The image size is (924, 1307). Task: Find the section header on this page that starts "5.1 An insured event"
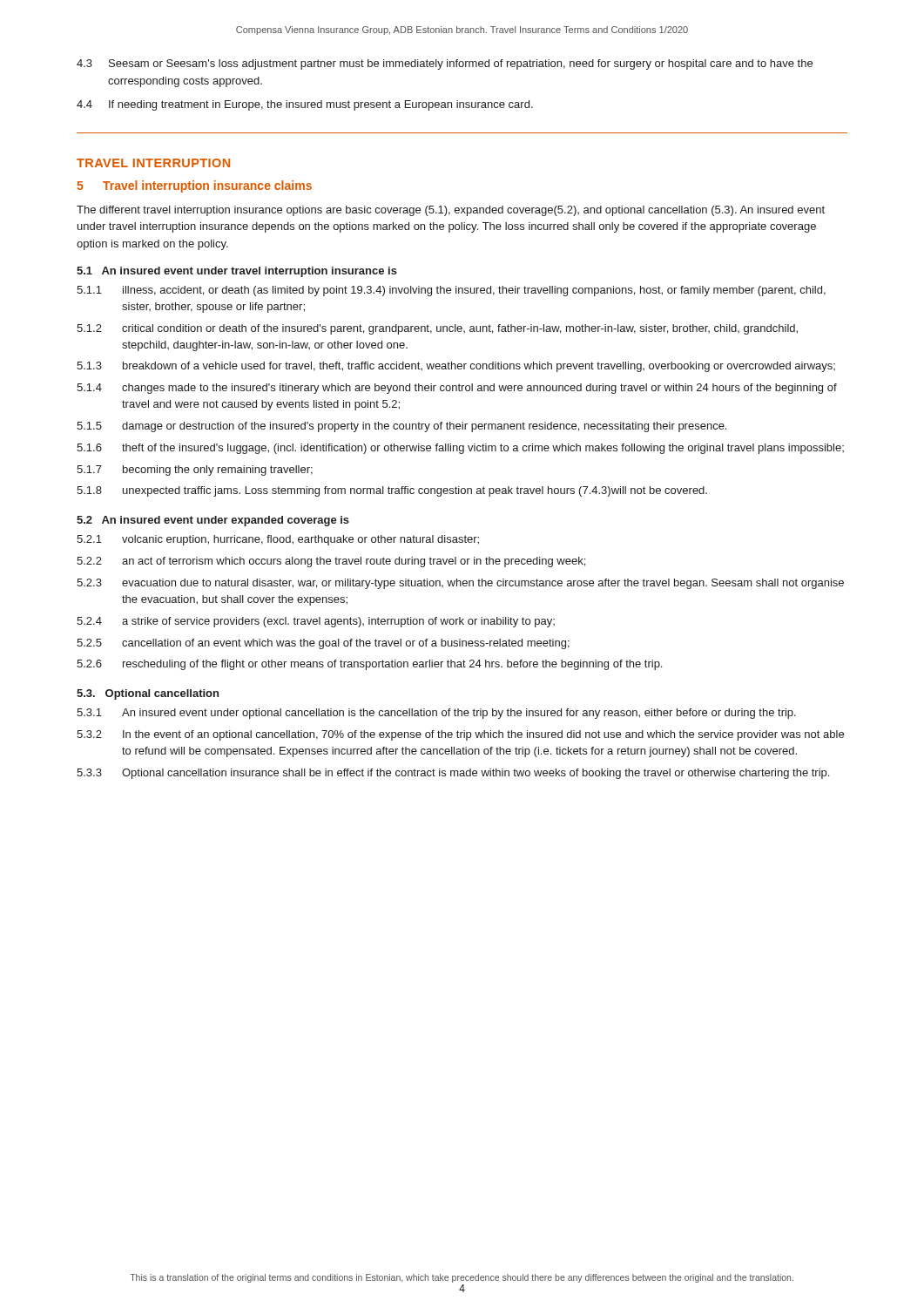click(x=237, y=271)
